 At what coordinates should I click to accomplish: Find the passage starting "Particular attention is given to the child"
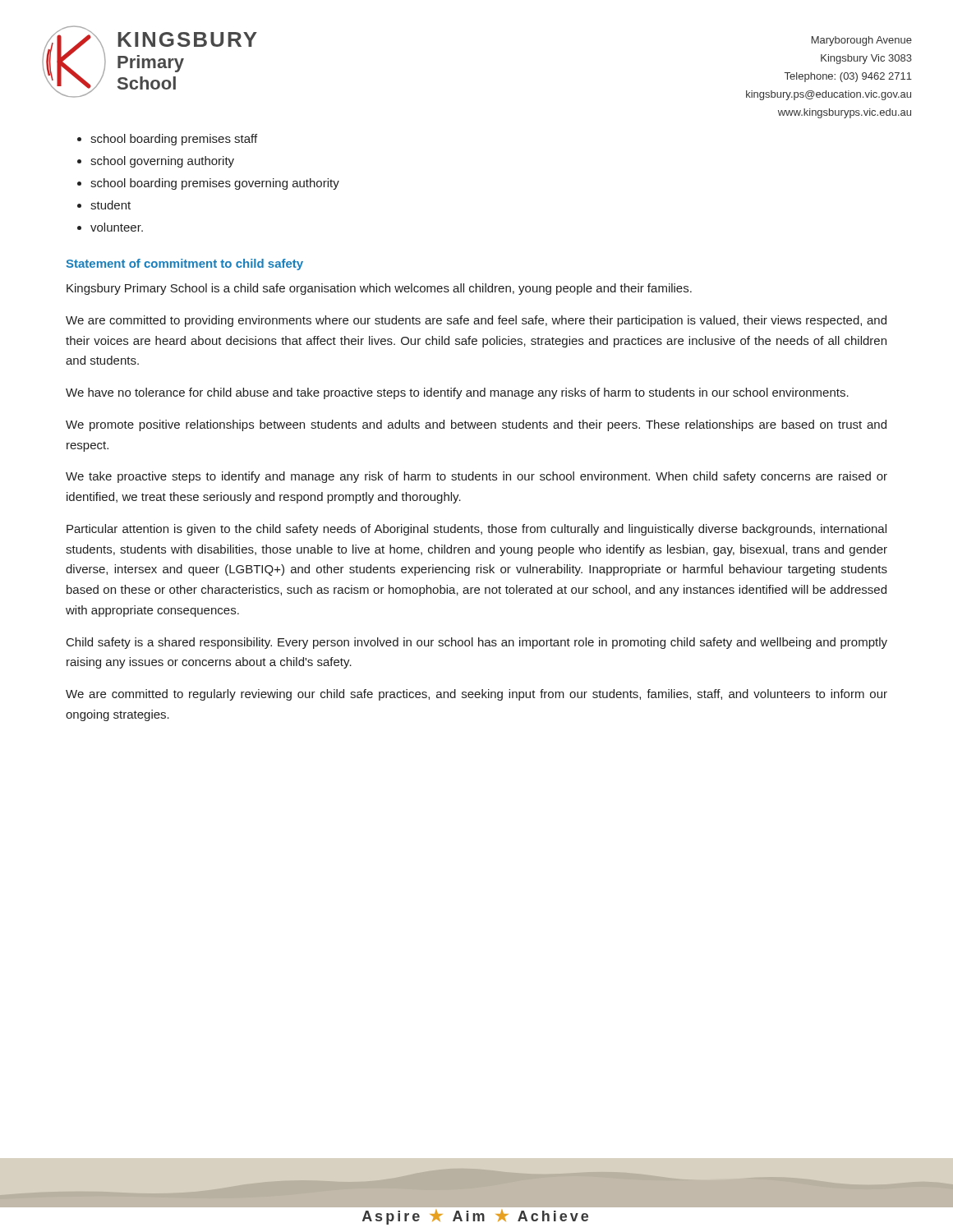[476, 569]
